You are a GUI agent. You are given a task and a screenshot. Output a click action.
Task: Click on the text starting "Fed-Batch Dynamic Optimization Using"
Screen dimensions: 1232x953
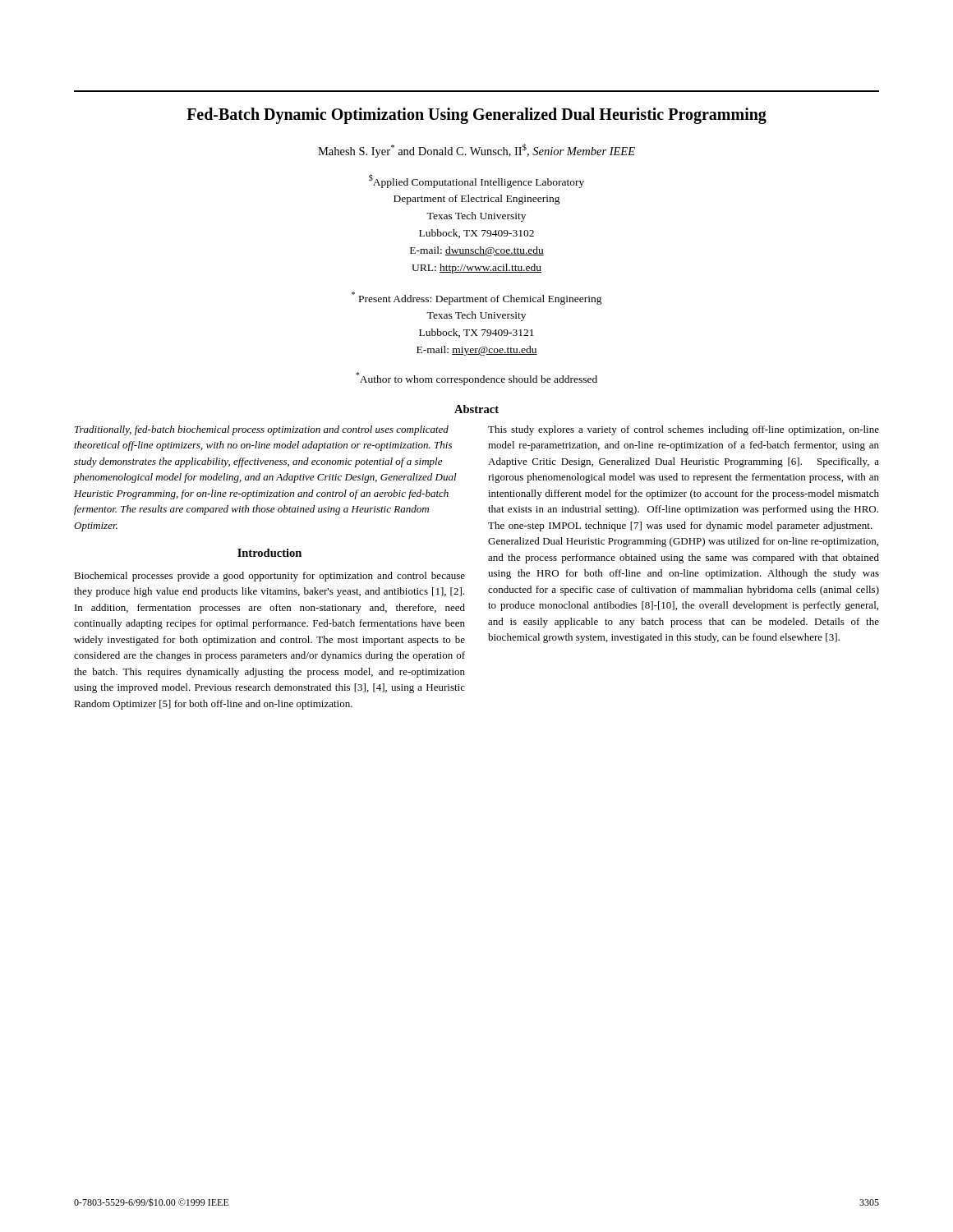point(476,114)
